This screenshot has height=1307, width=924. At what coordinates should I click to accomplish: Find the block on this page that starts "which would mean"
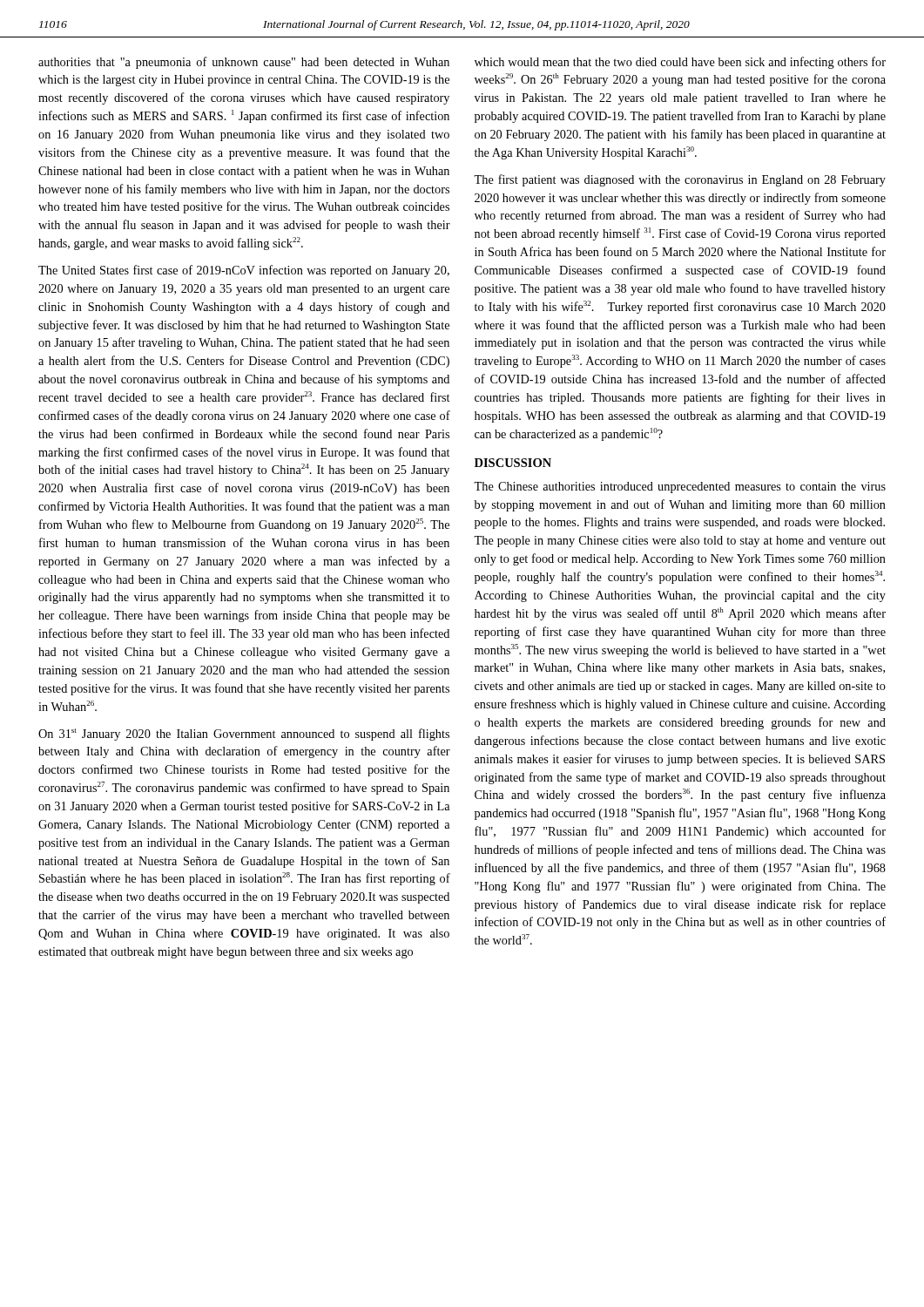point(680,107)
